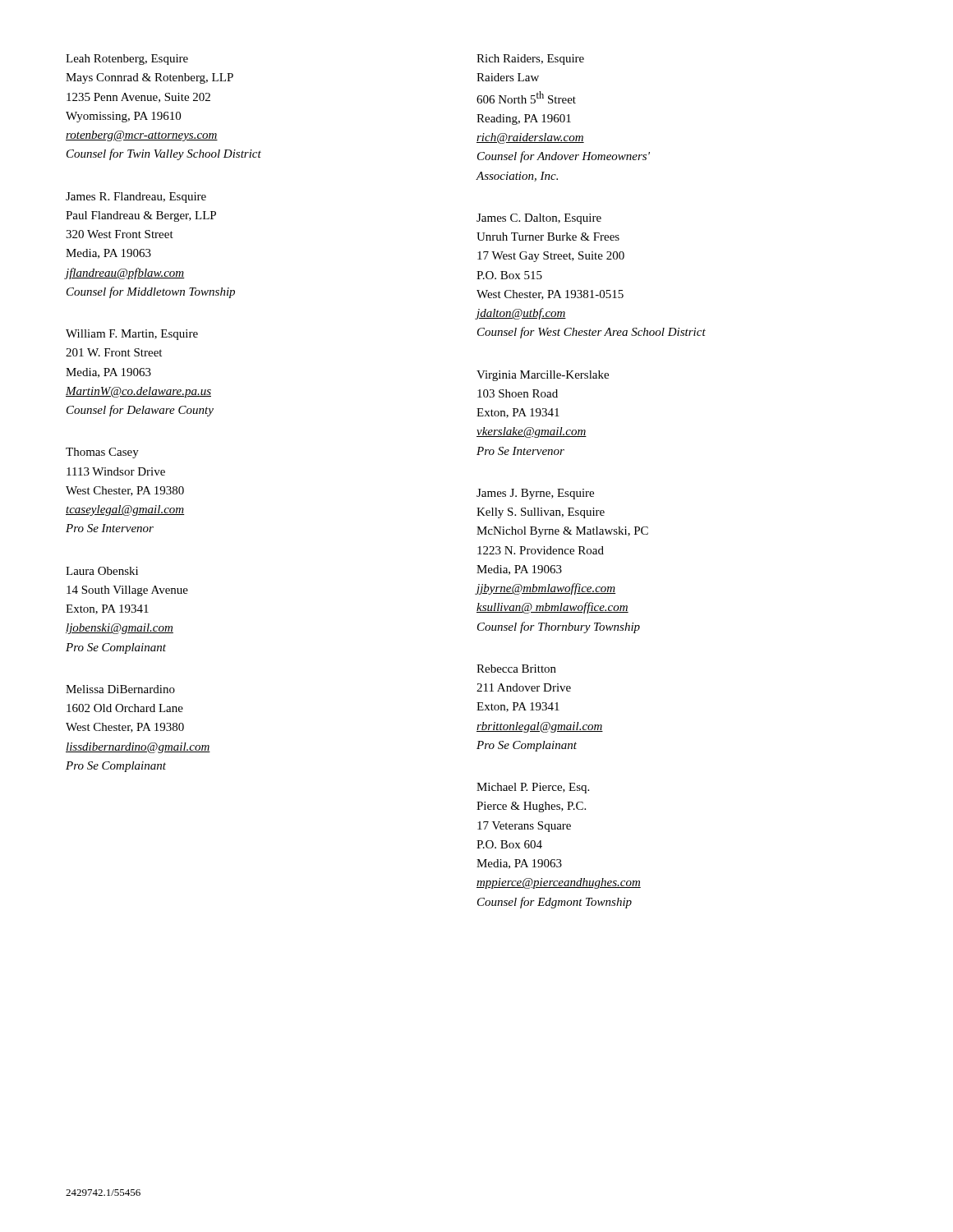Find the text block containing "James C. Dalton, Esquire"
Image resolution: width=953 pixels, height=1232 pixels.
click(539, 219)
